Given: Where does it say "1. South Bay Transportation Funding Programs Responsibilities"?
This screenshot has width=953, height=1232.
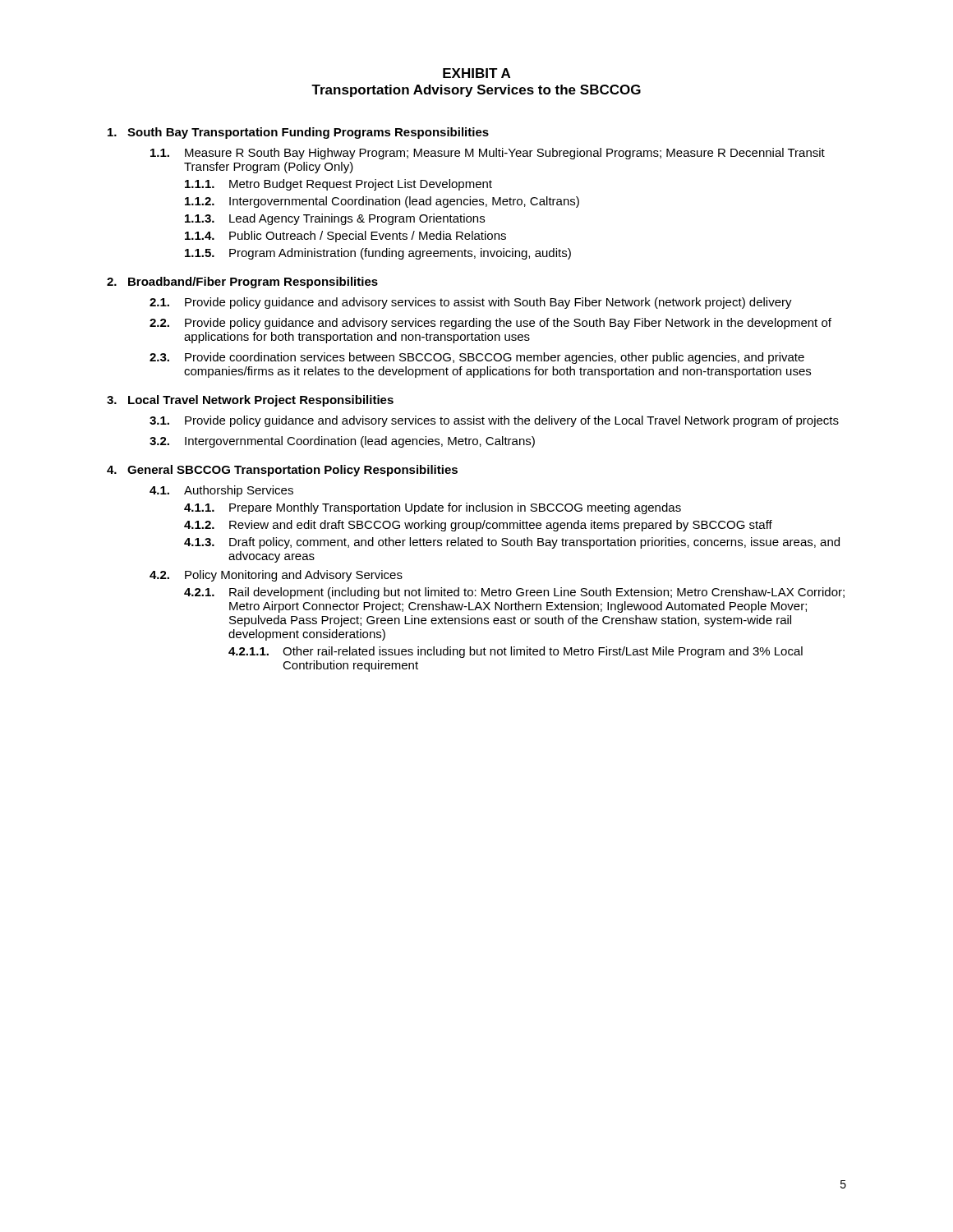Looking at the screenshot, I should pos(298,132).
